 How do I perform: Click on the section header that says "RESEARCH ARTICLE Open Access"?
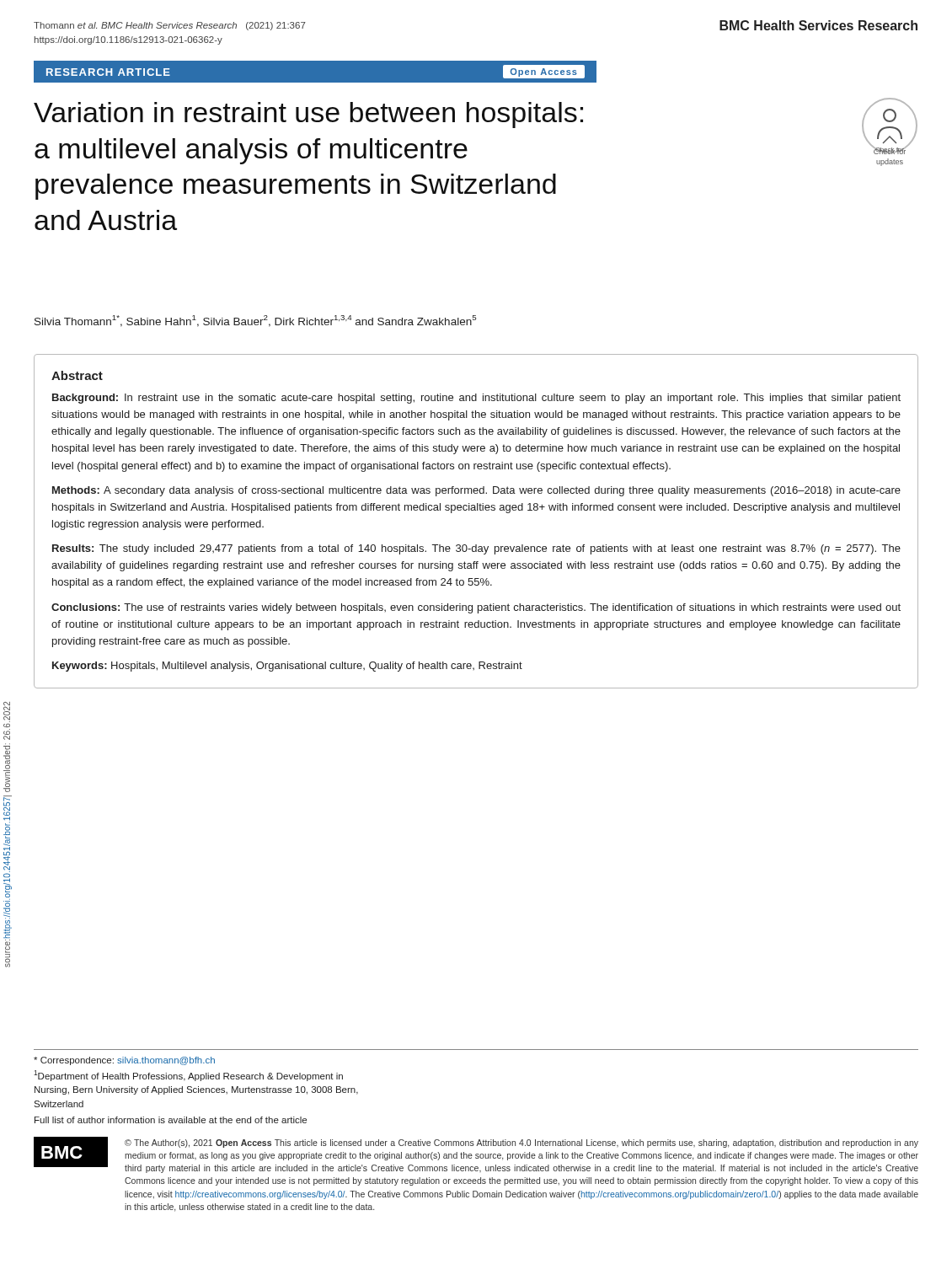(315, 72)
